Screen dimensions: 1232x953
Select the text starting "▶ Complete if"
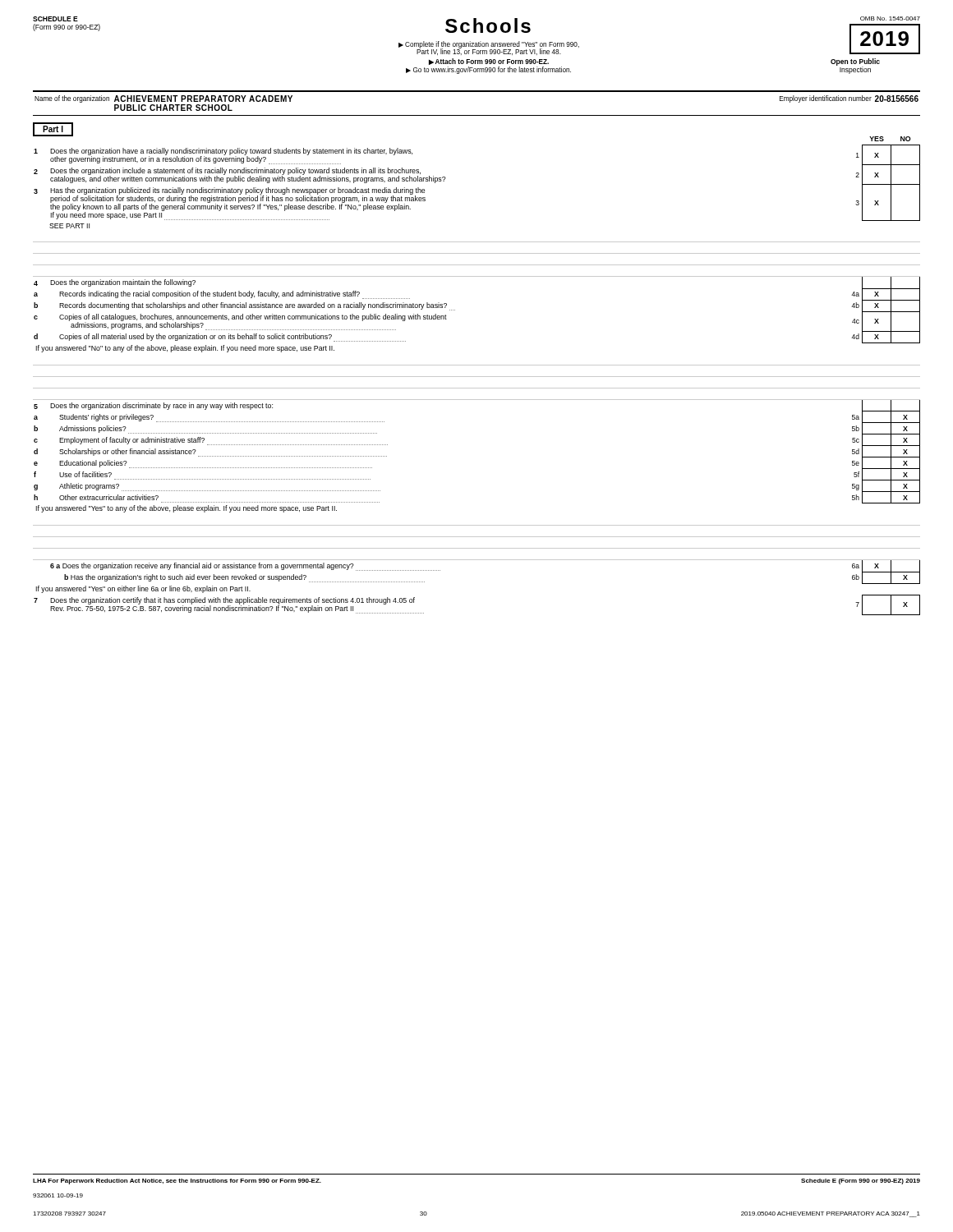point(489,45)
